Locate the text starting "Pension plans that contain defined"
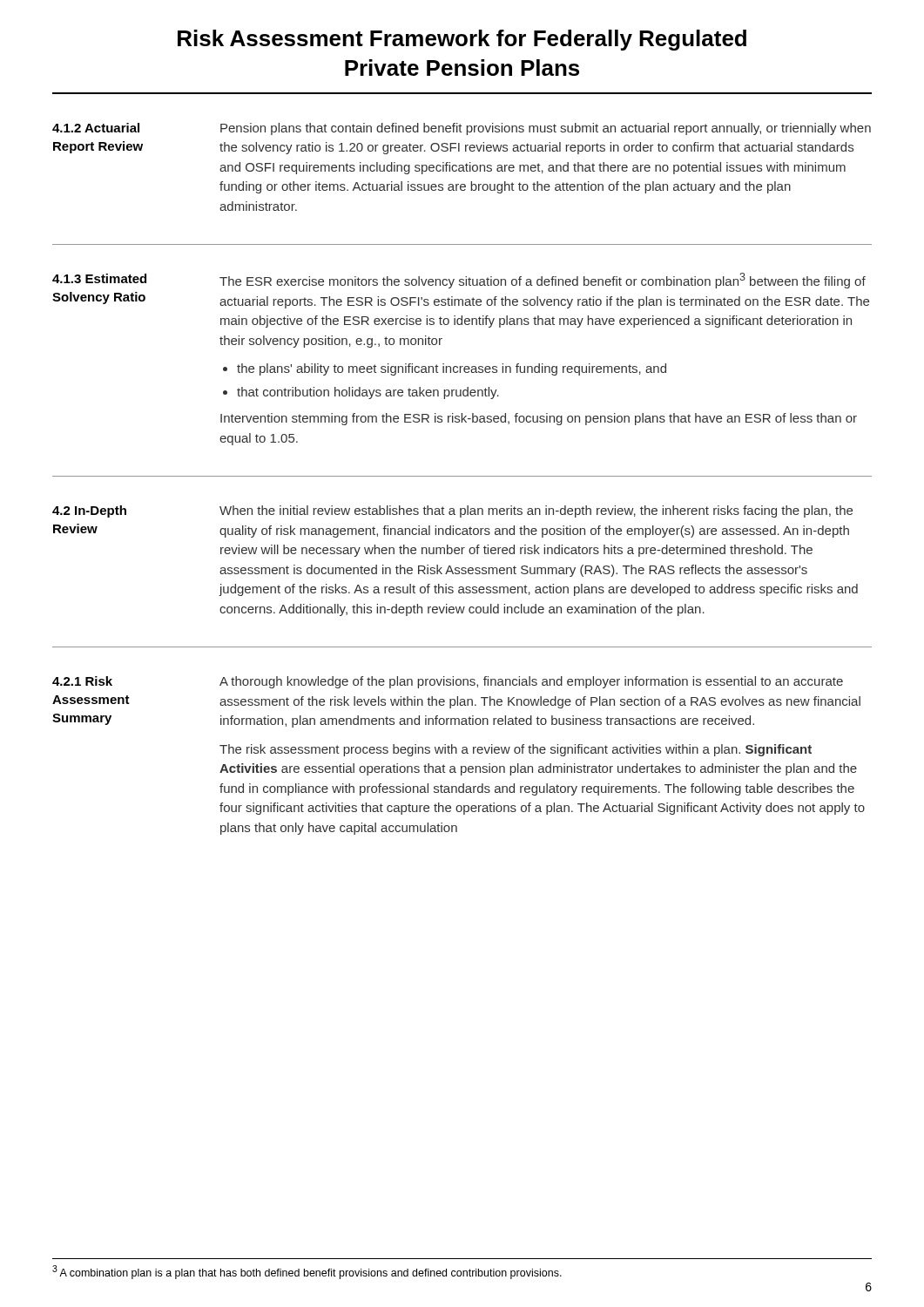The width and height of the screenshot is (924, 1307). 546,167
